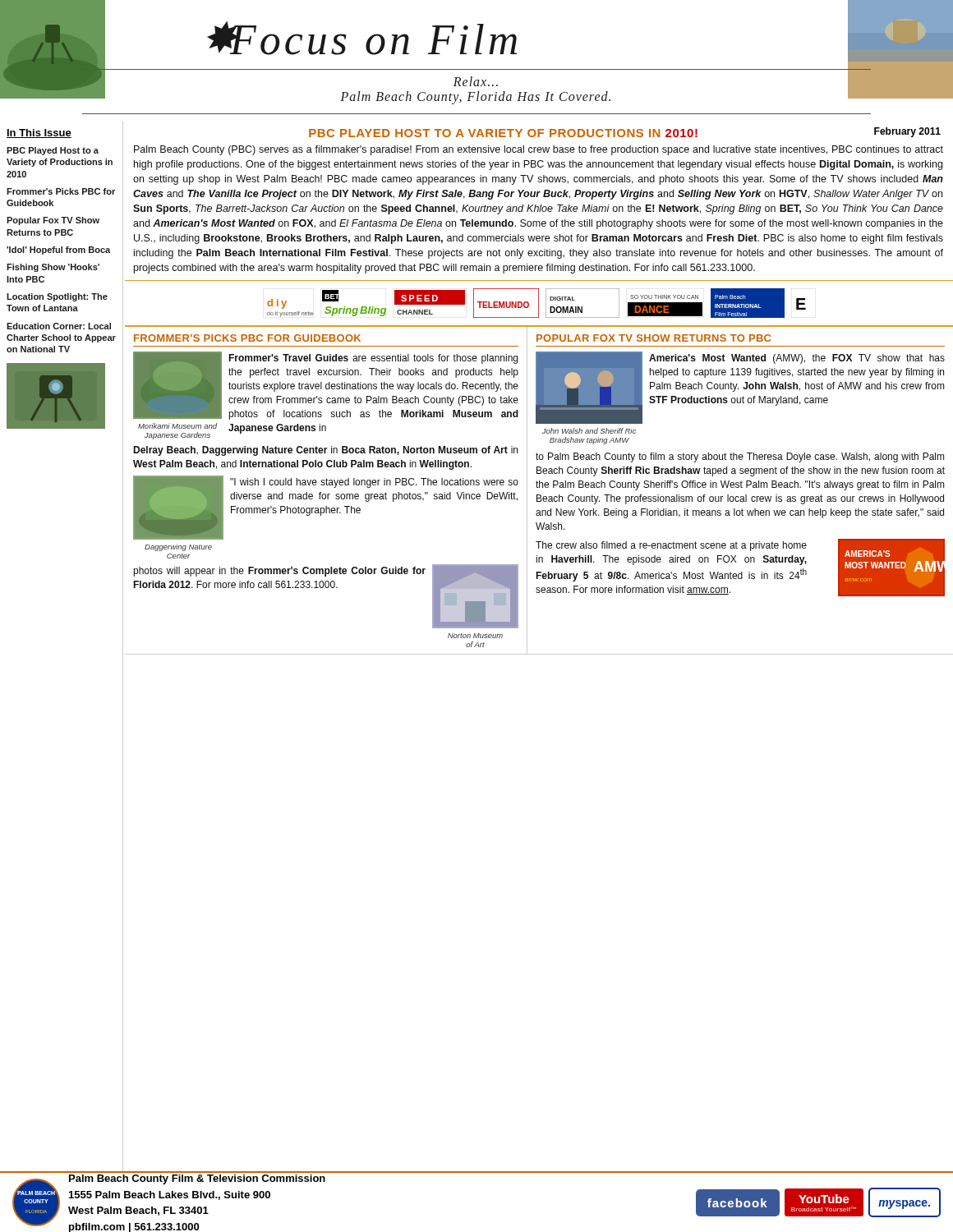Locate the element starting "Popular Fox TV"
Screen dimensions: 1232x953
click(x=53, y=226)
